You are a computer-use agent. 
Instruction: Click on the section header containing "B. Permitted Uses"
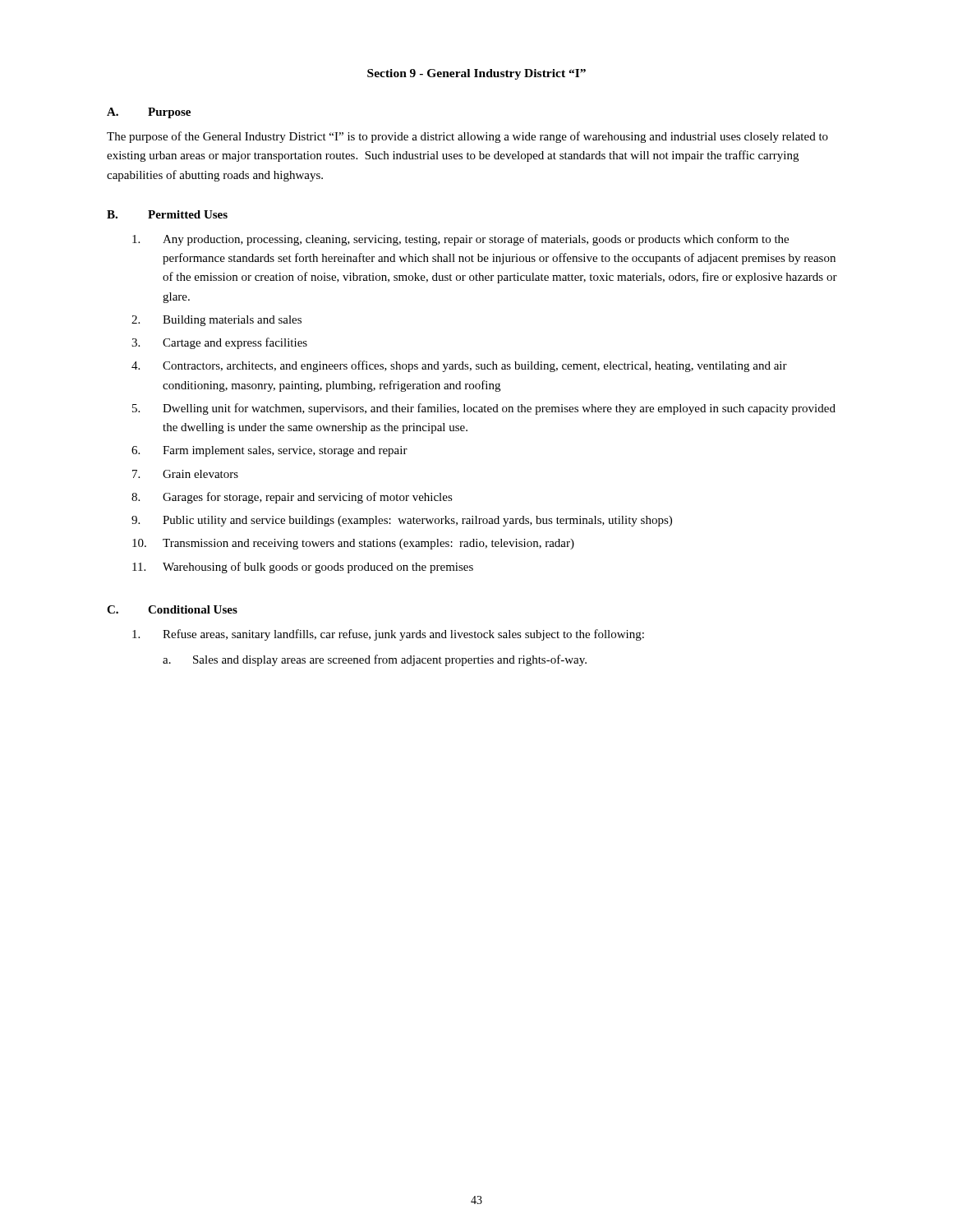point(167,215)
